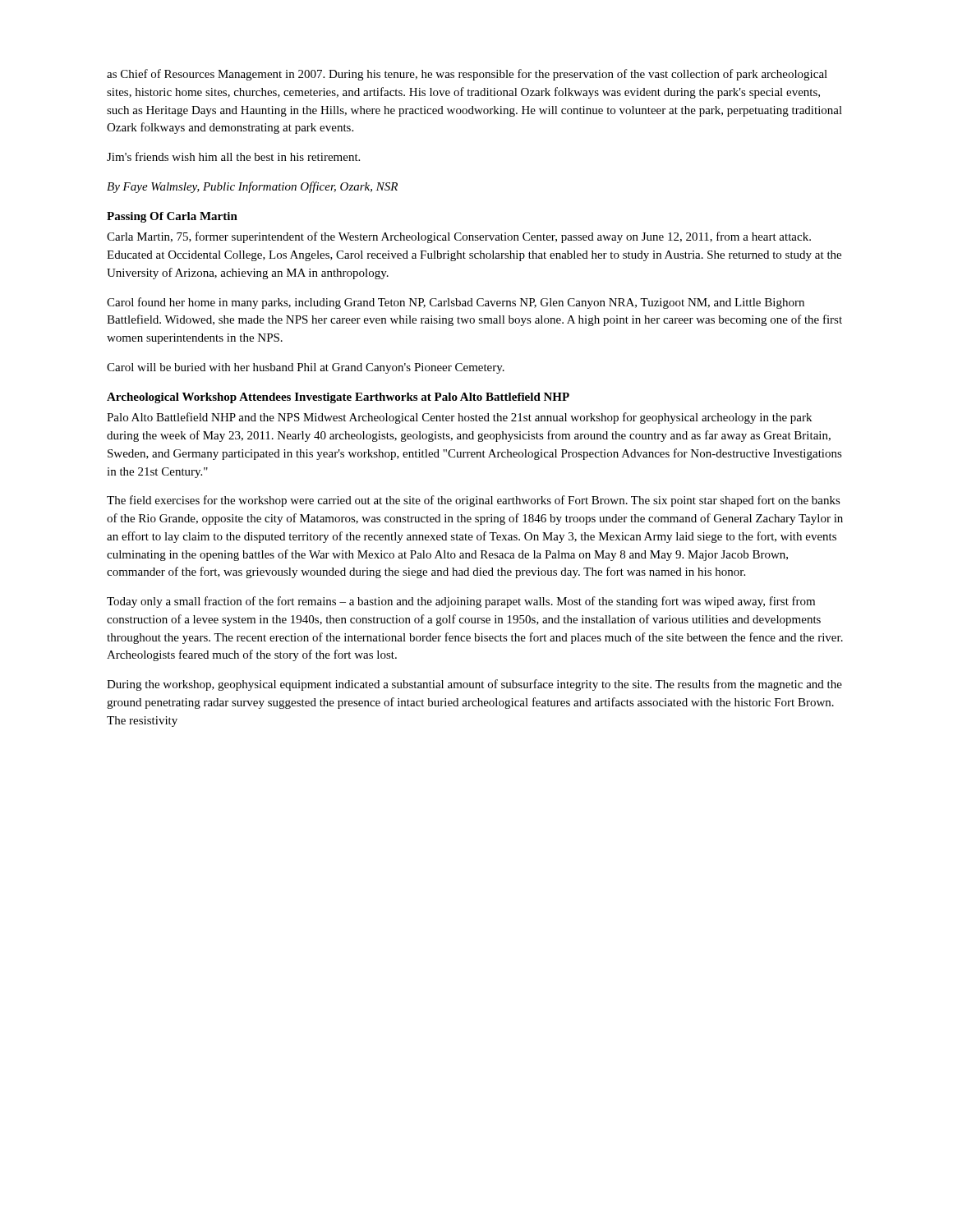953x1232 pixels.
Task: Find the section header that reads "Archeological Workshop Attendees Investigate Earthworks at"
Action: [x=338, y=396]
